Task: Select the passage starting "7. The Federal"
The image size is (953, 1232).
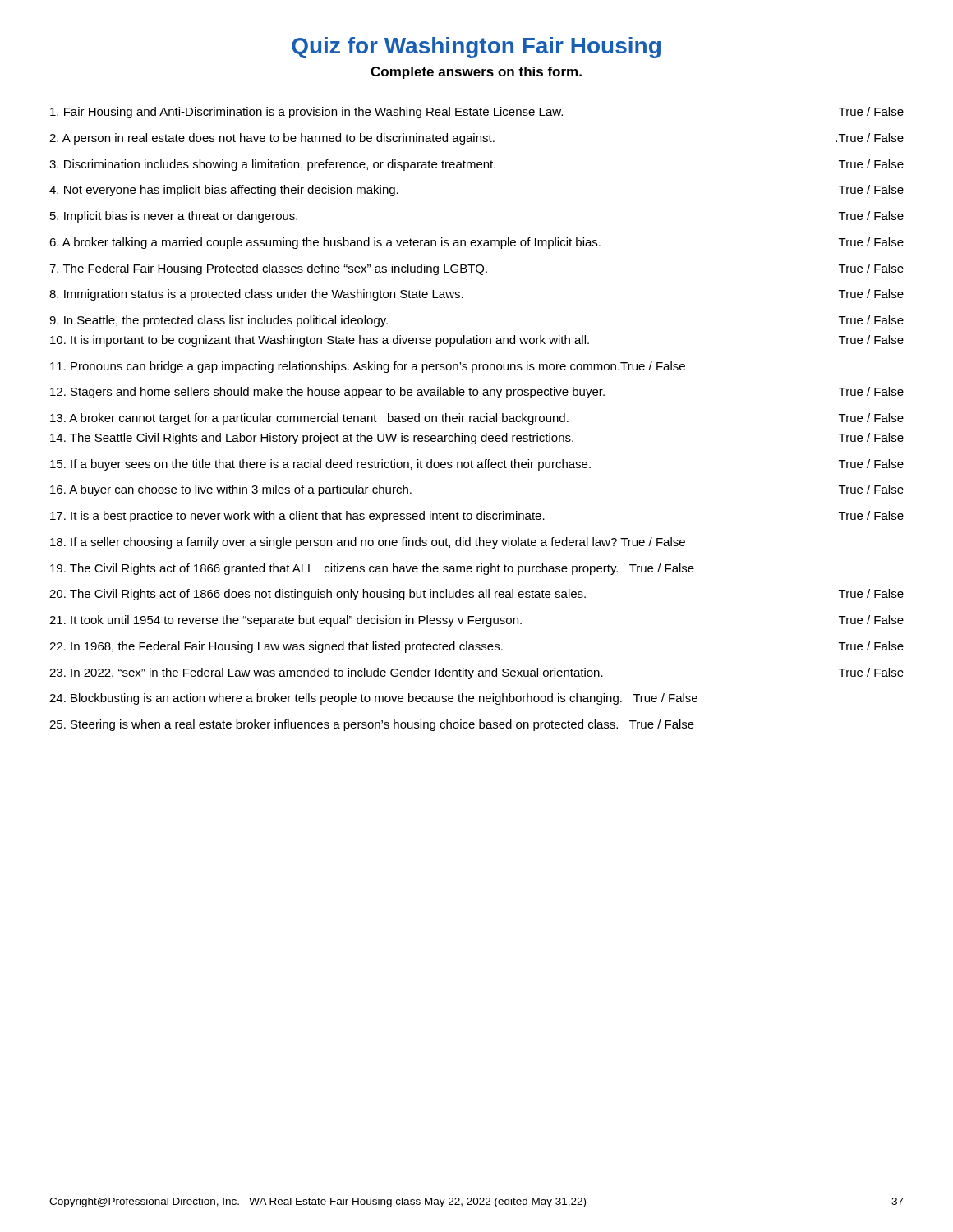Action: pos(476,268)
